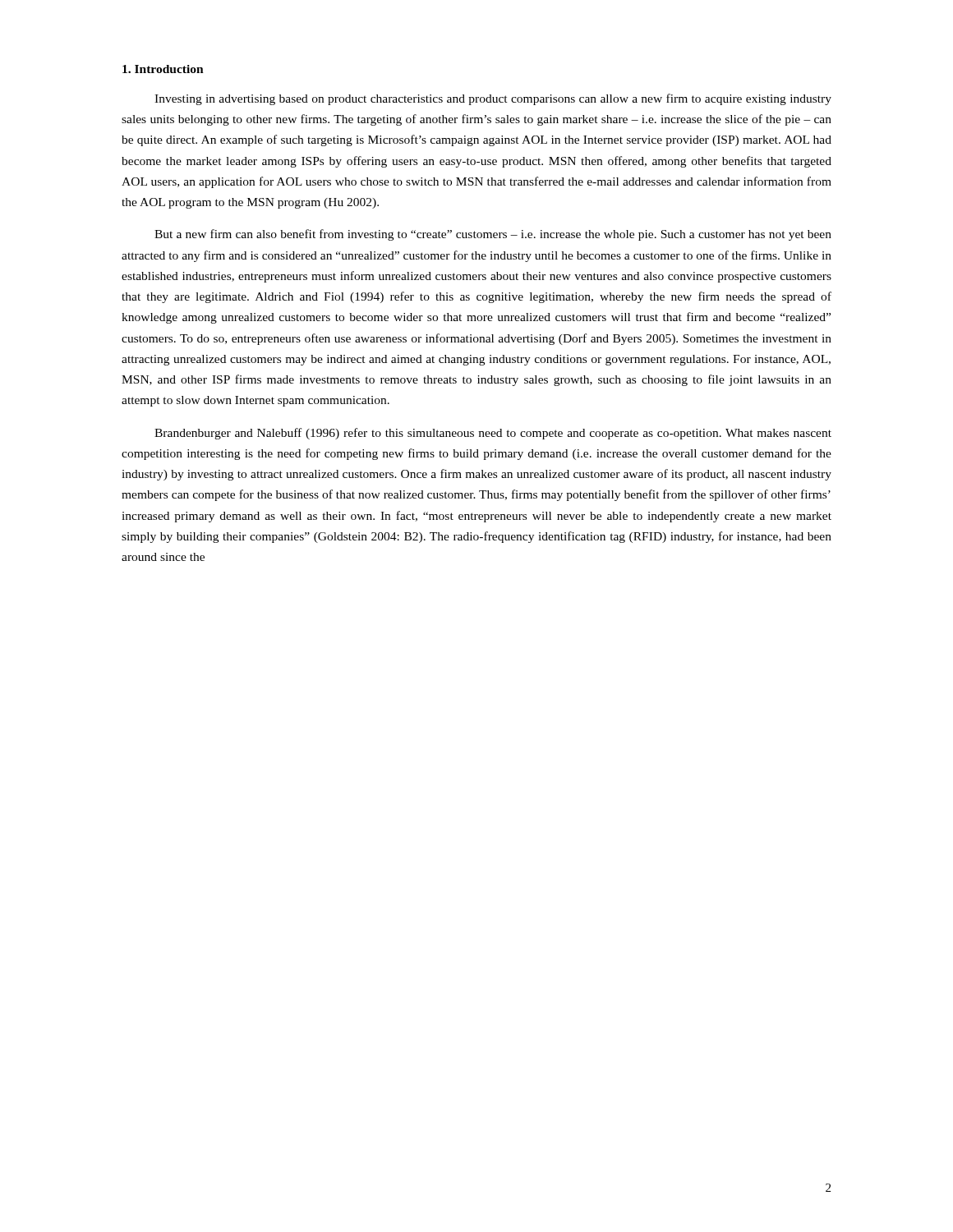This screenshot has height=1232, width=953.
Task: Point to the passage starting "But a new"
Action: pyautogui.click(x=476, y=317)
